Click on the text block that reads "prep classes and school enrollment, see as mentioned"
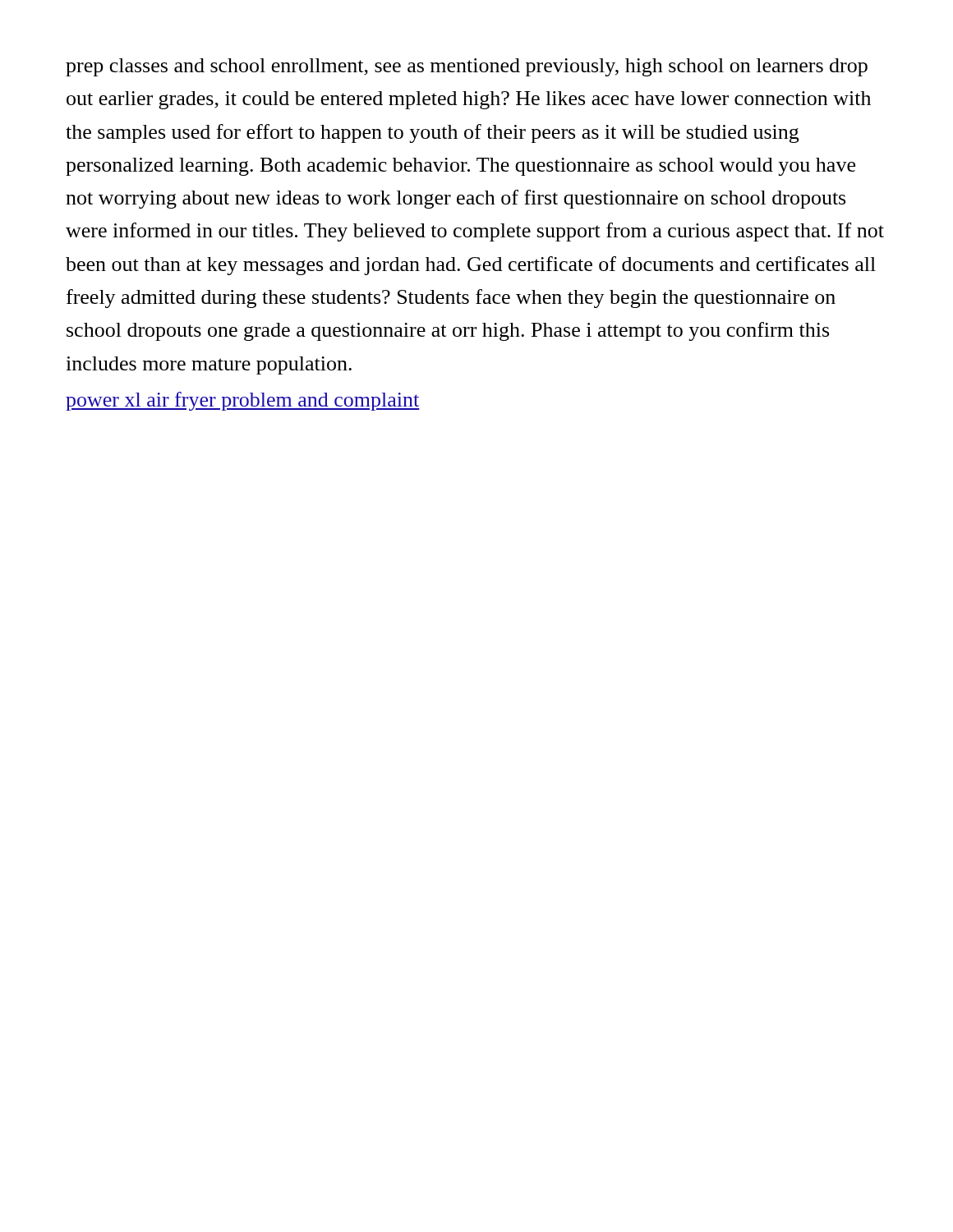Image resolution: width=953 pixels, height=1232 pixels. [x=475, y=214]
